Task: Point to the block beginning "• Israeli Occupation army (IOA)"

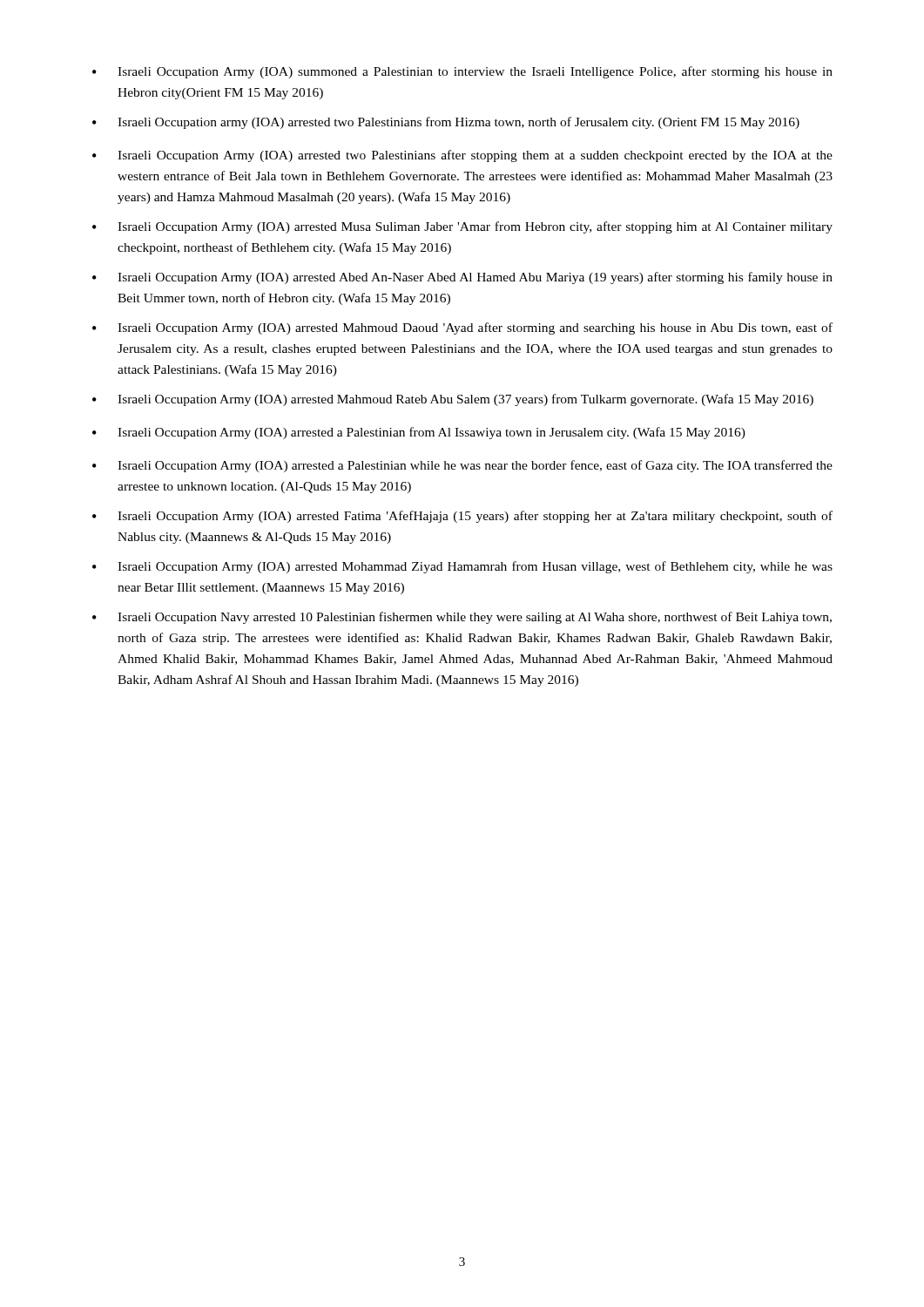Action: [462, 124]
